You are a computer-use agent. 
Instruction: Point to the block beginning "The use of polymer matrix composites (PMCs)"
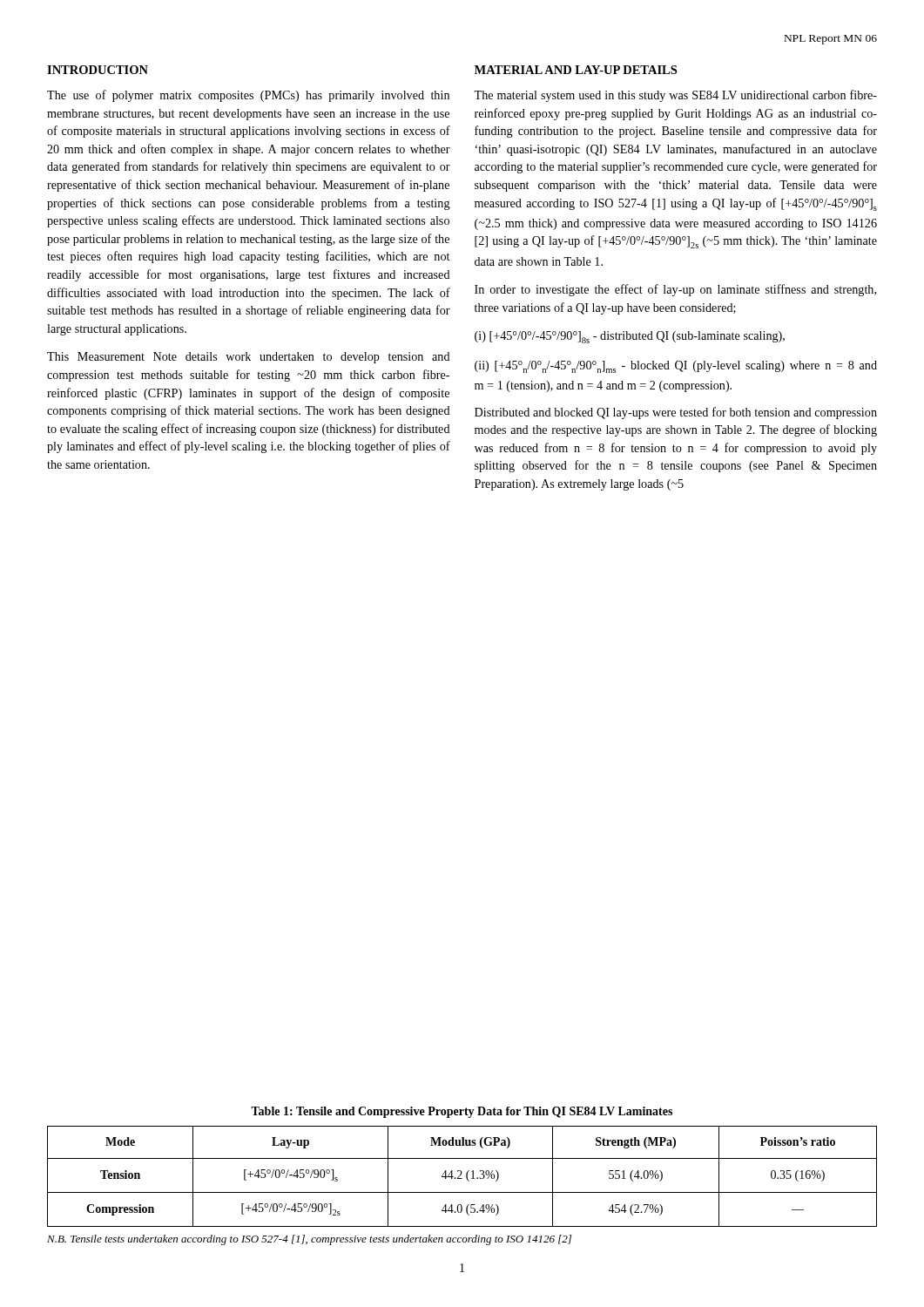pyautogui.click(x=248, y=212)
